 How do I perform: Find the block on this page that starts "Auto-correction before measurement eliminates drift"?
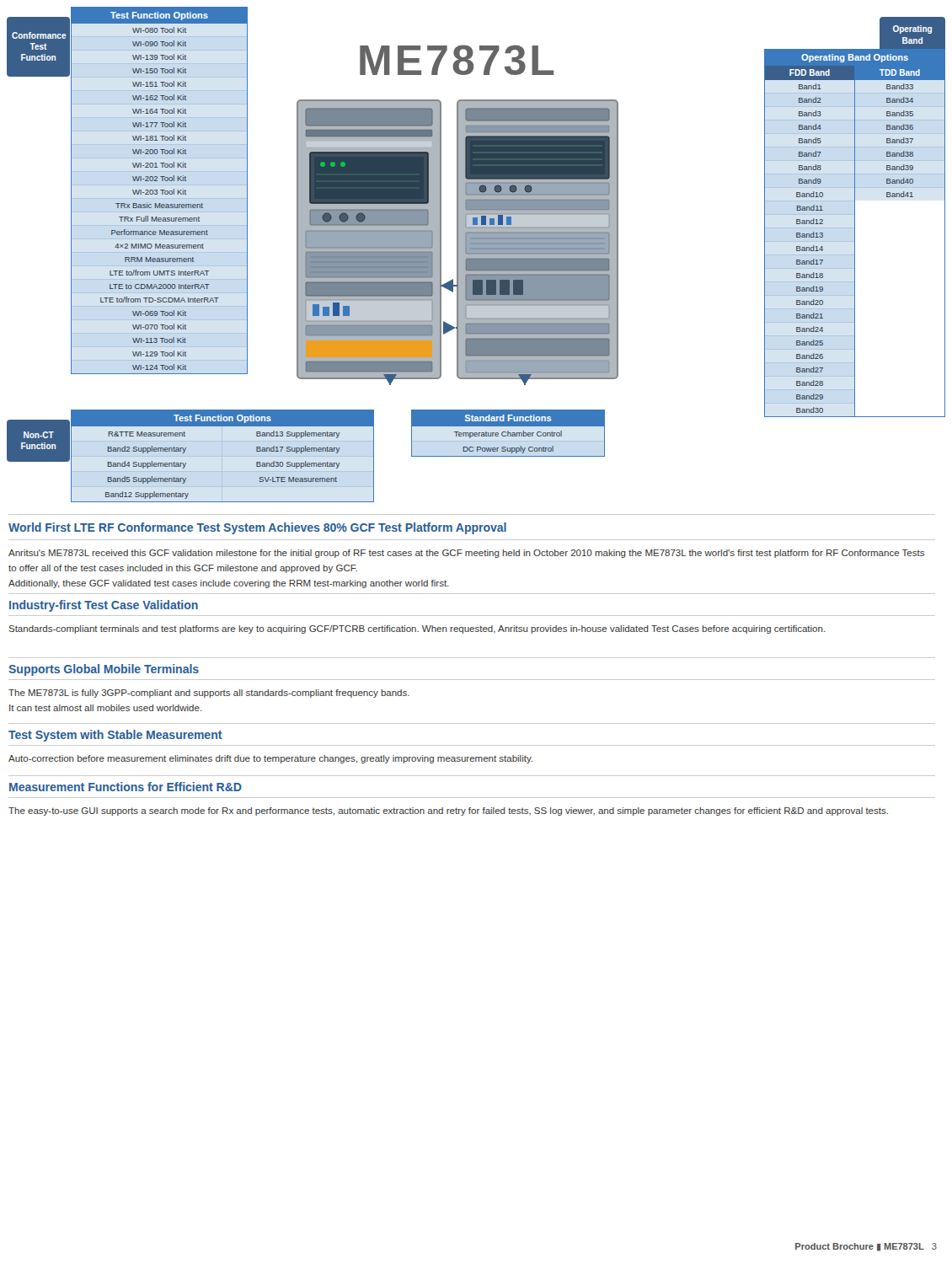pyautogui.click(x=271, y=758)
